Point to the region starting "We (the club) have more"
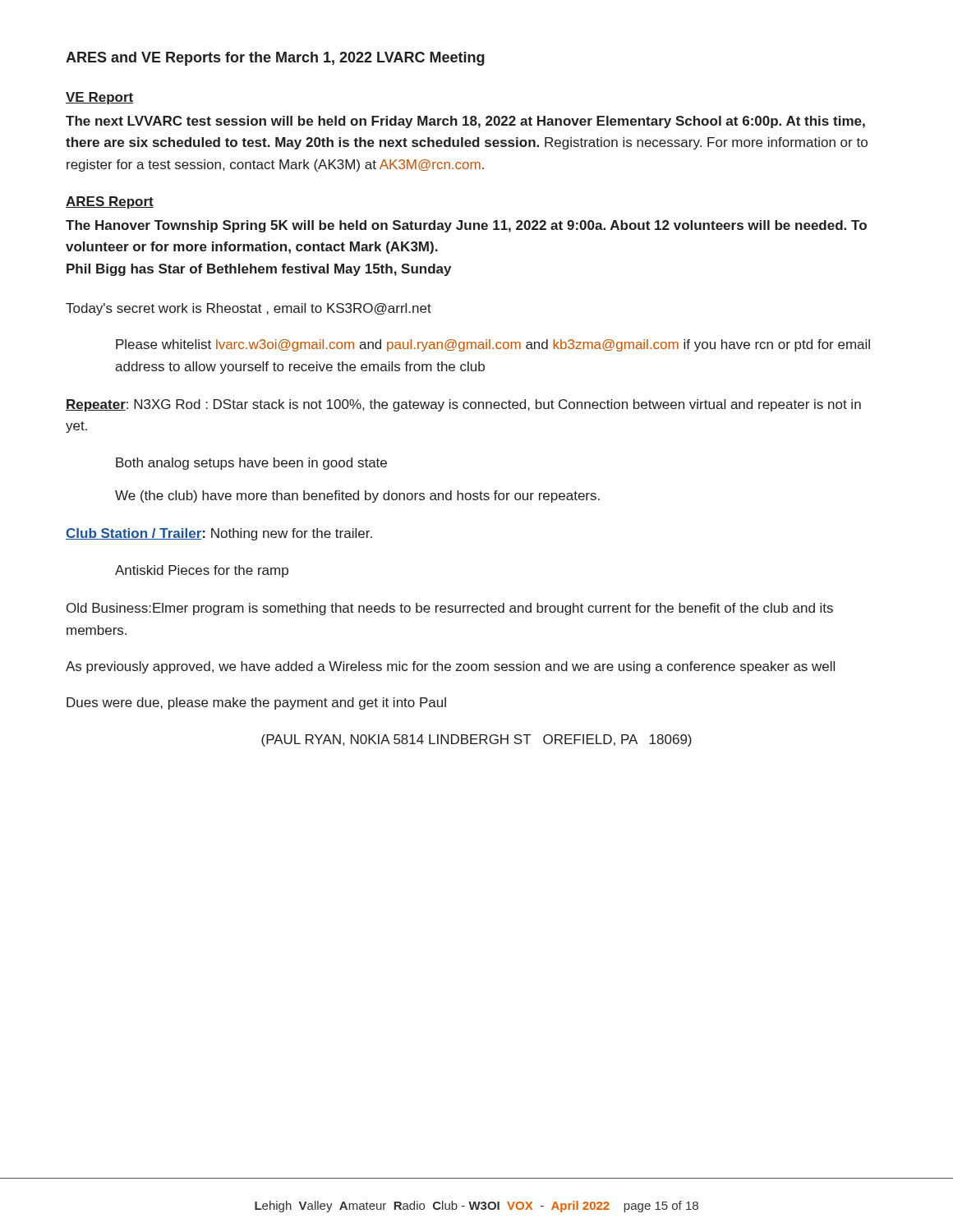Screen dimensions: 1232x953 point(358,496)
